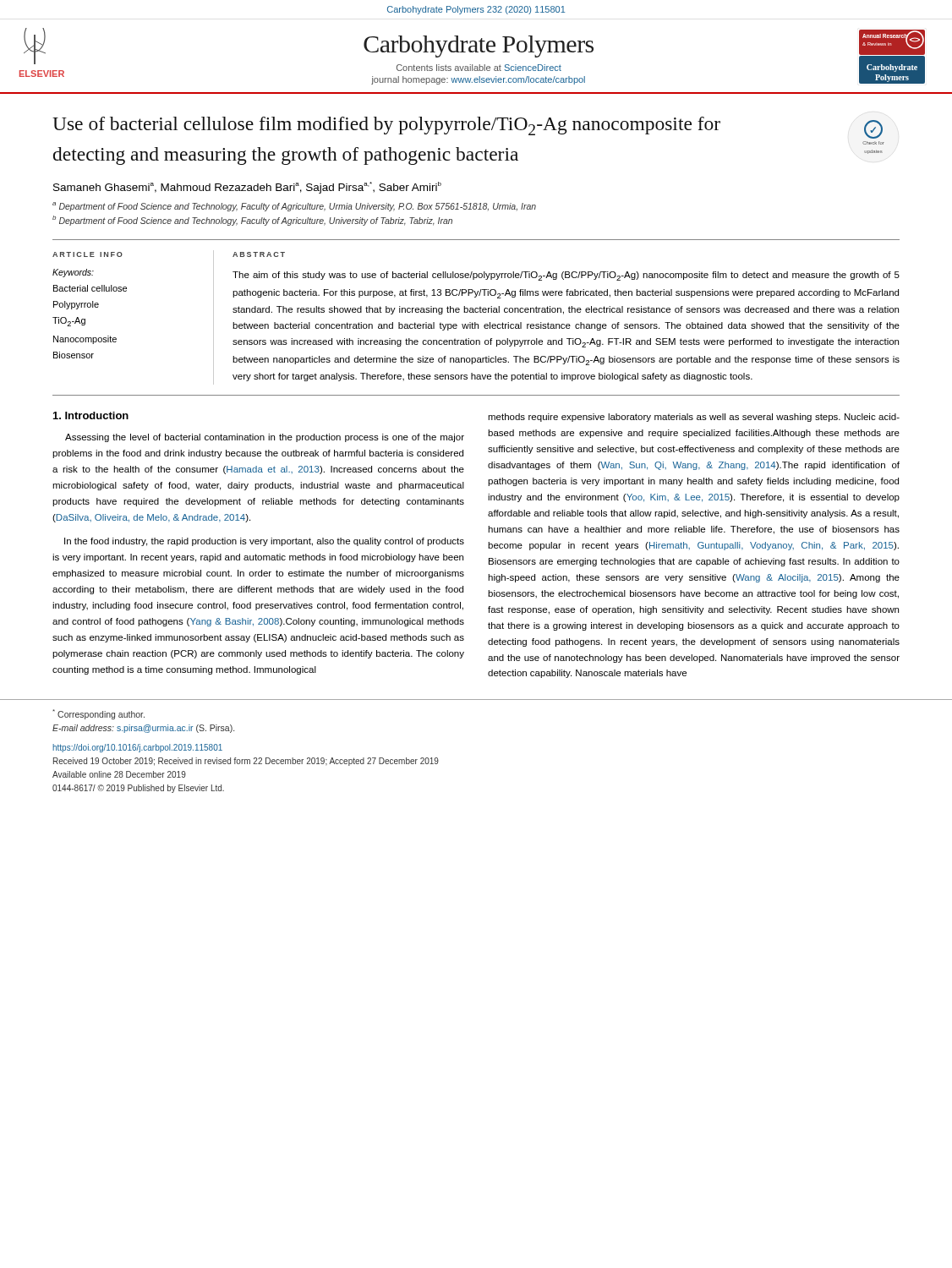Locate the text block that says "In the food industry, the"

pyautogui.click(x=258, y=605)
